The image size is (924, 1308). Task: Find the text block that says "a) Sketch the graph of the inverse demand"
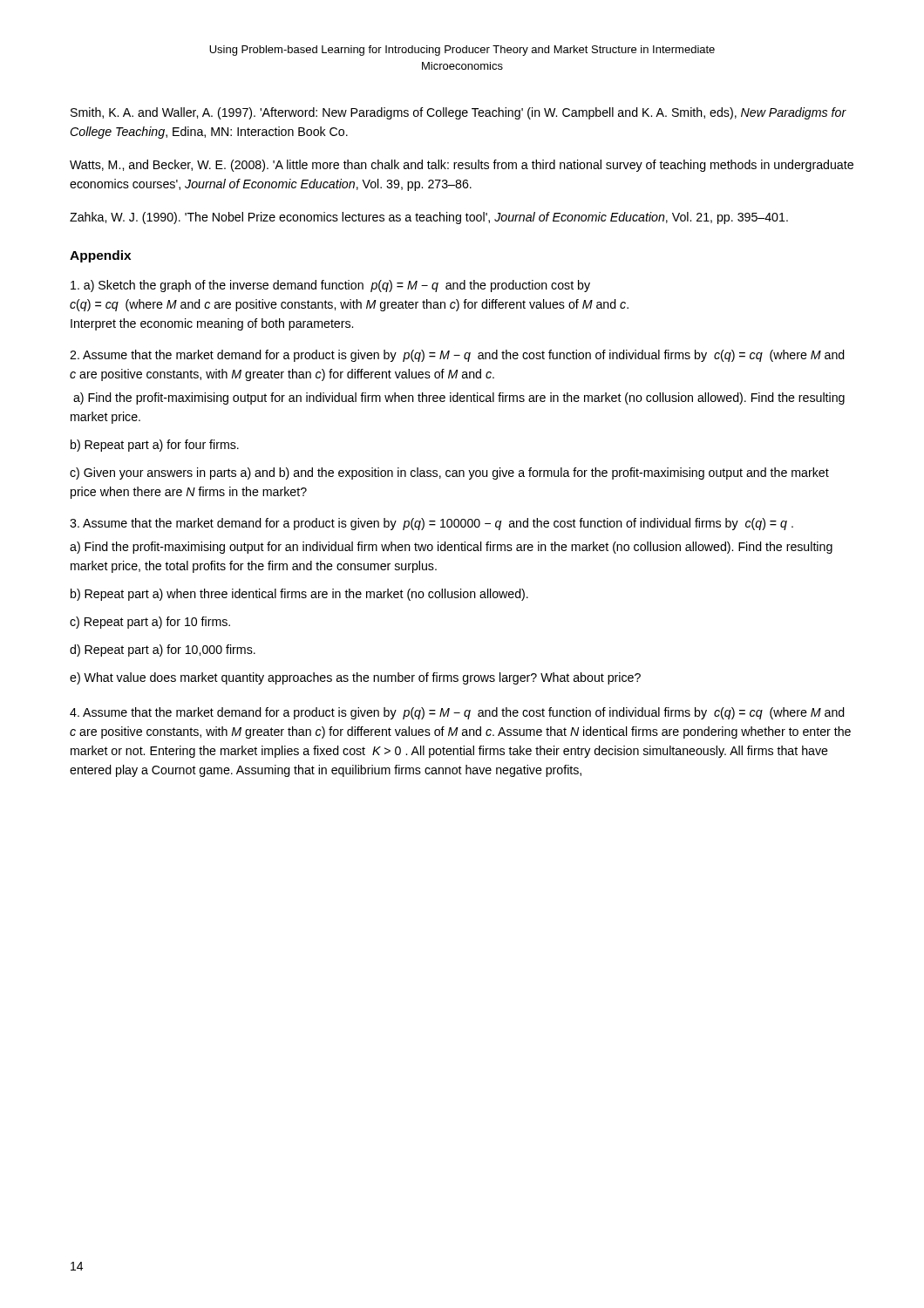point(350,304)
